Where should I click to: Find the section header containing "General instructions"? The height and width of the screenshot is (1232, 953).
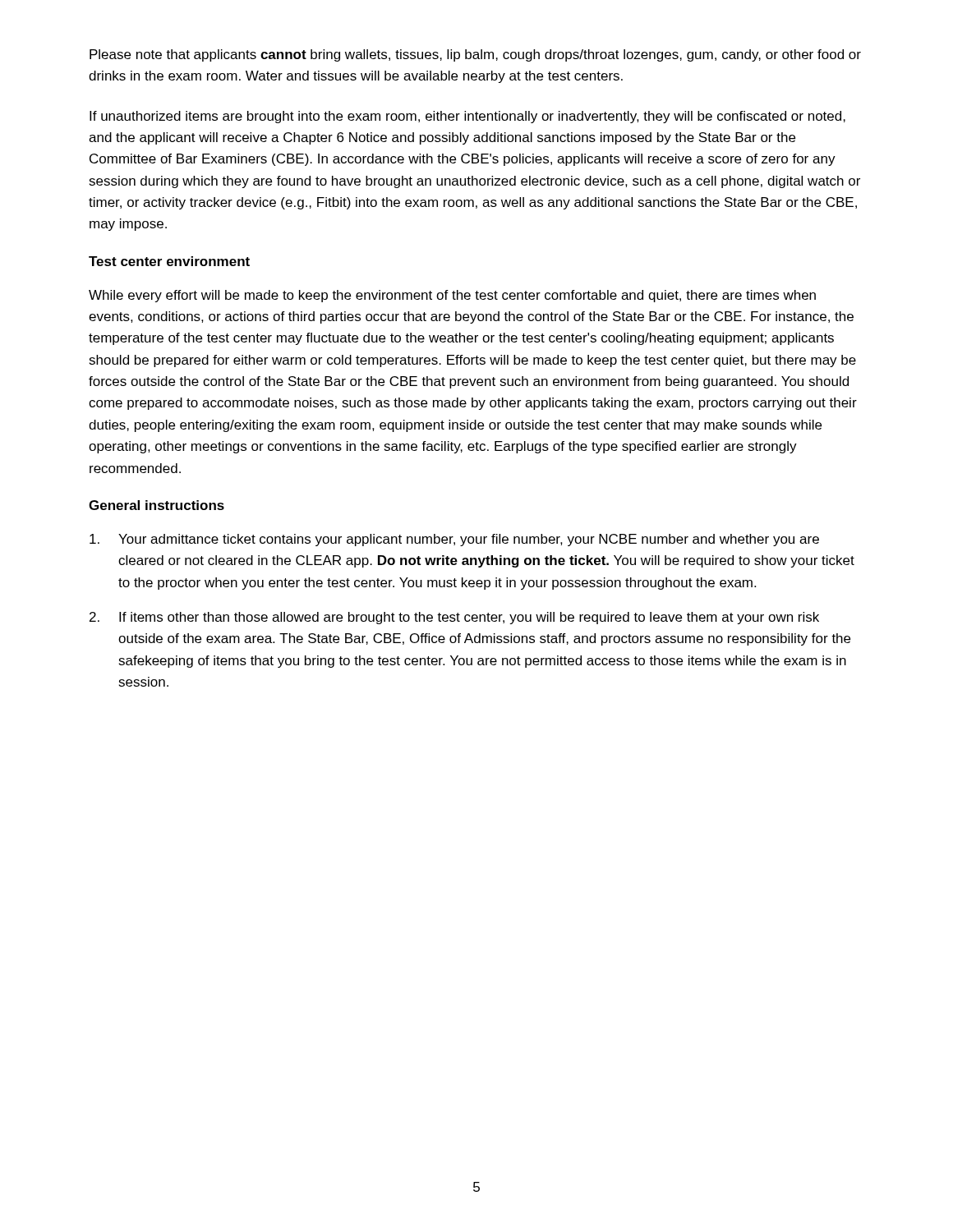[157, 505]
